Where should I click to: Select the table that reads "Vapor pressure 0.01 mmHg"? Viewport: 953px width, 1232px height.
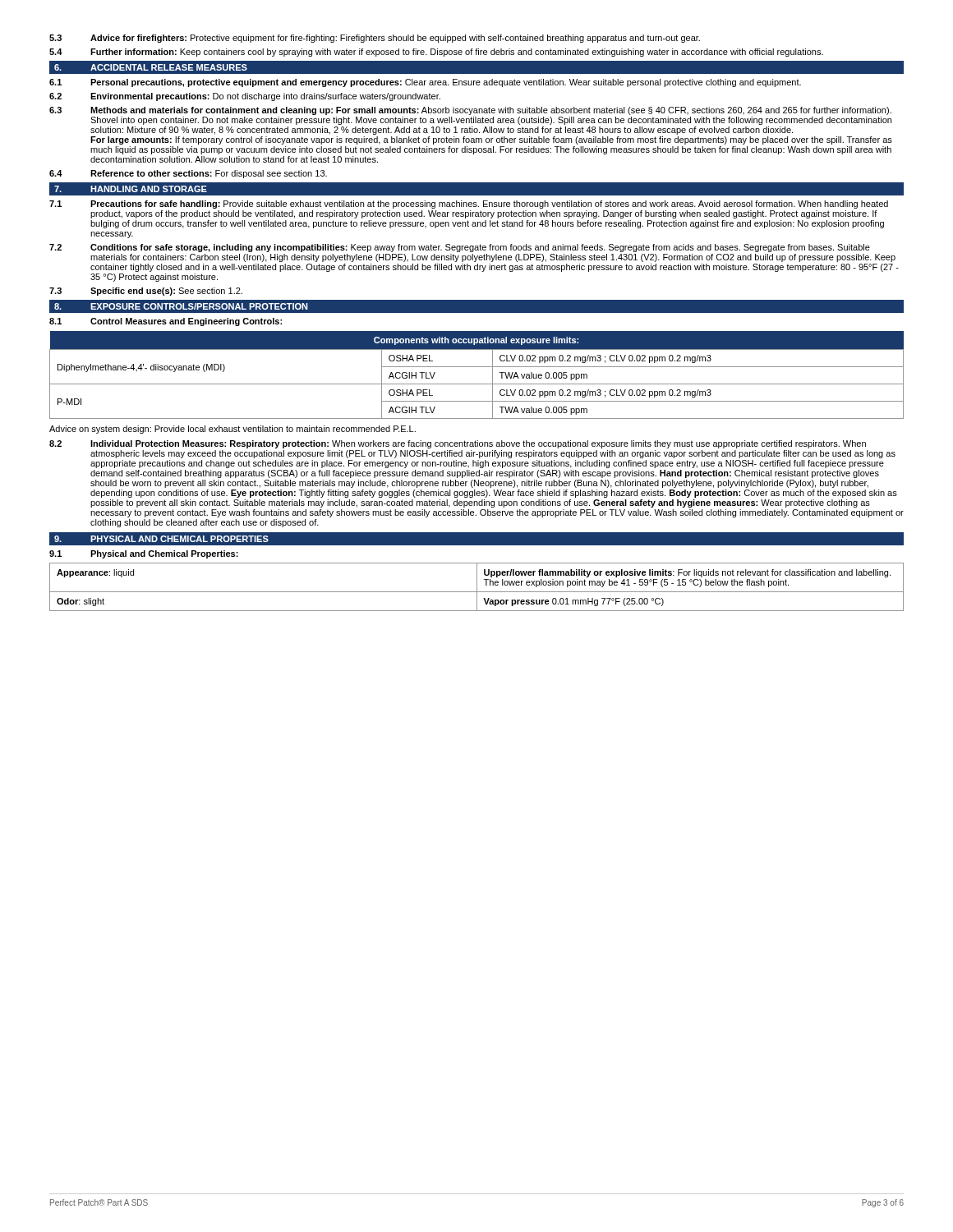(x=476, y=587)
